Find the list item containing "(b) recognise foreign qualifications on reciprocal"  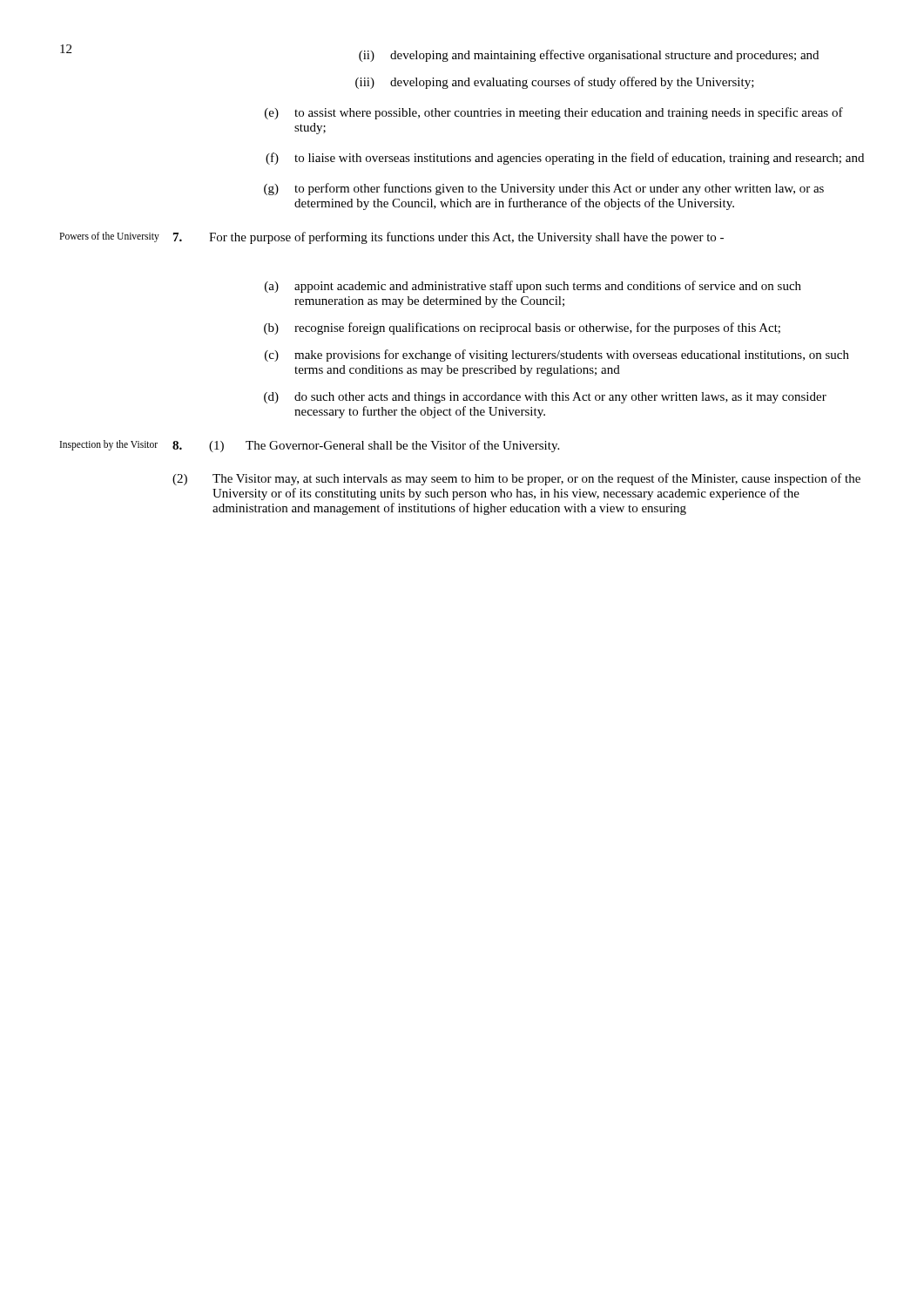(549, 328)
